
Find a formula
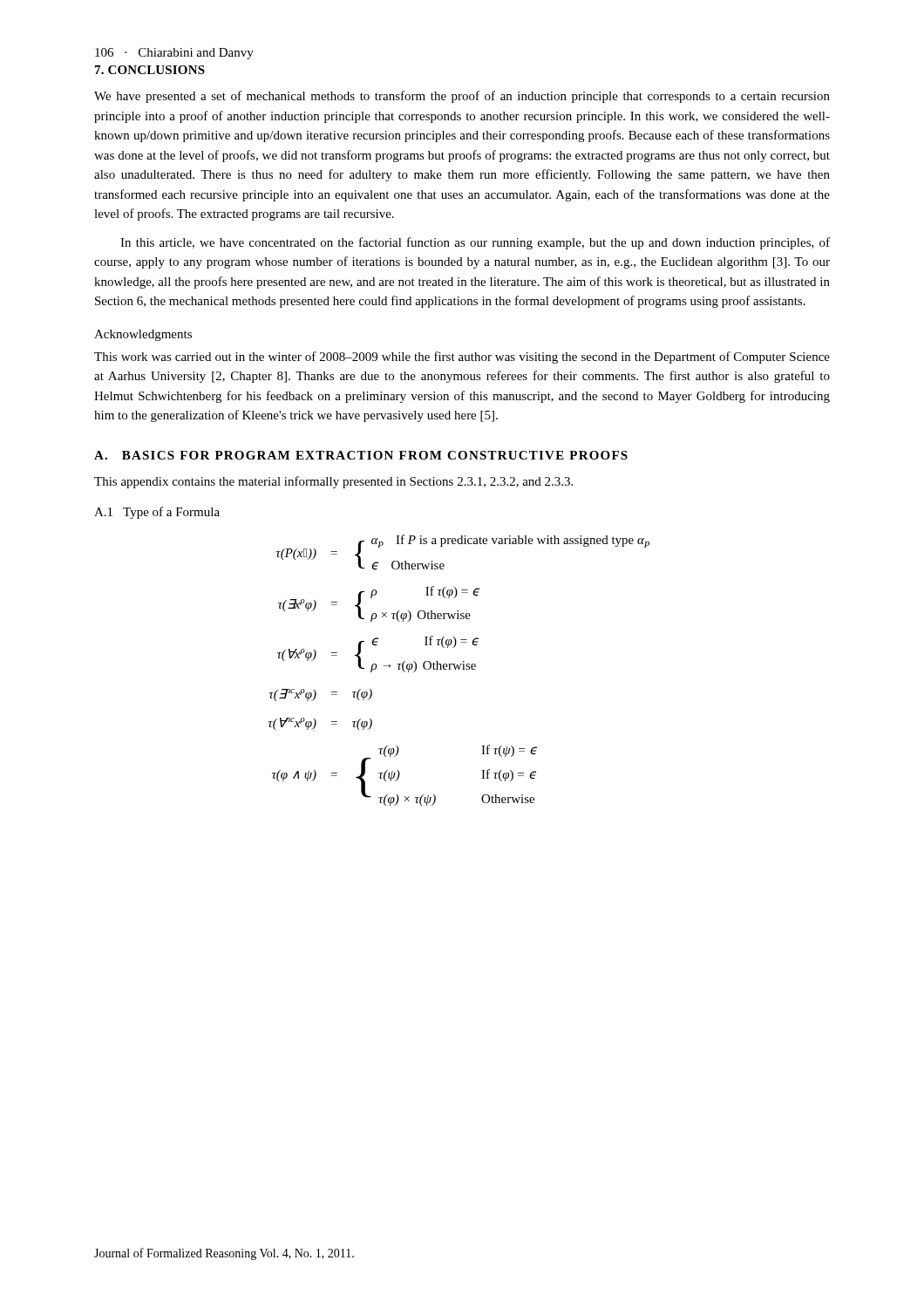click(488, 670)
